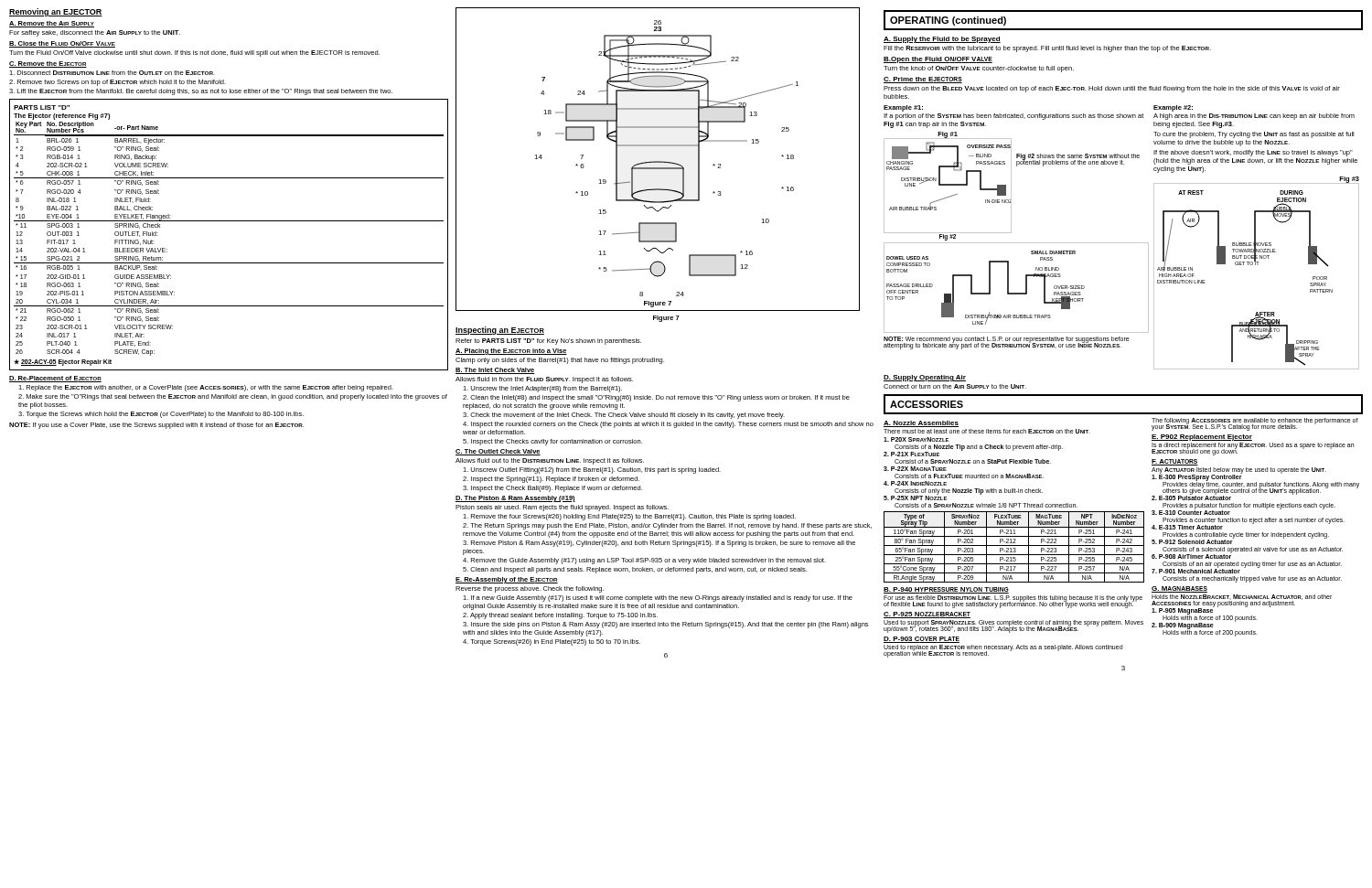Click on the text block starting "4. P-24X INDIENOZZLE"
Image resolution: width=1372 pixels, height=888 pixels.
tap(915, 483)
